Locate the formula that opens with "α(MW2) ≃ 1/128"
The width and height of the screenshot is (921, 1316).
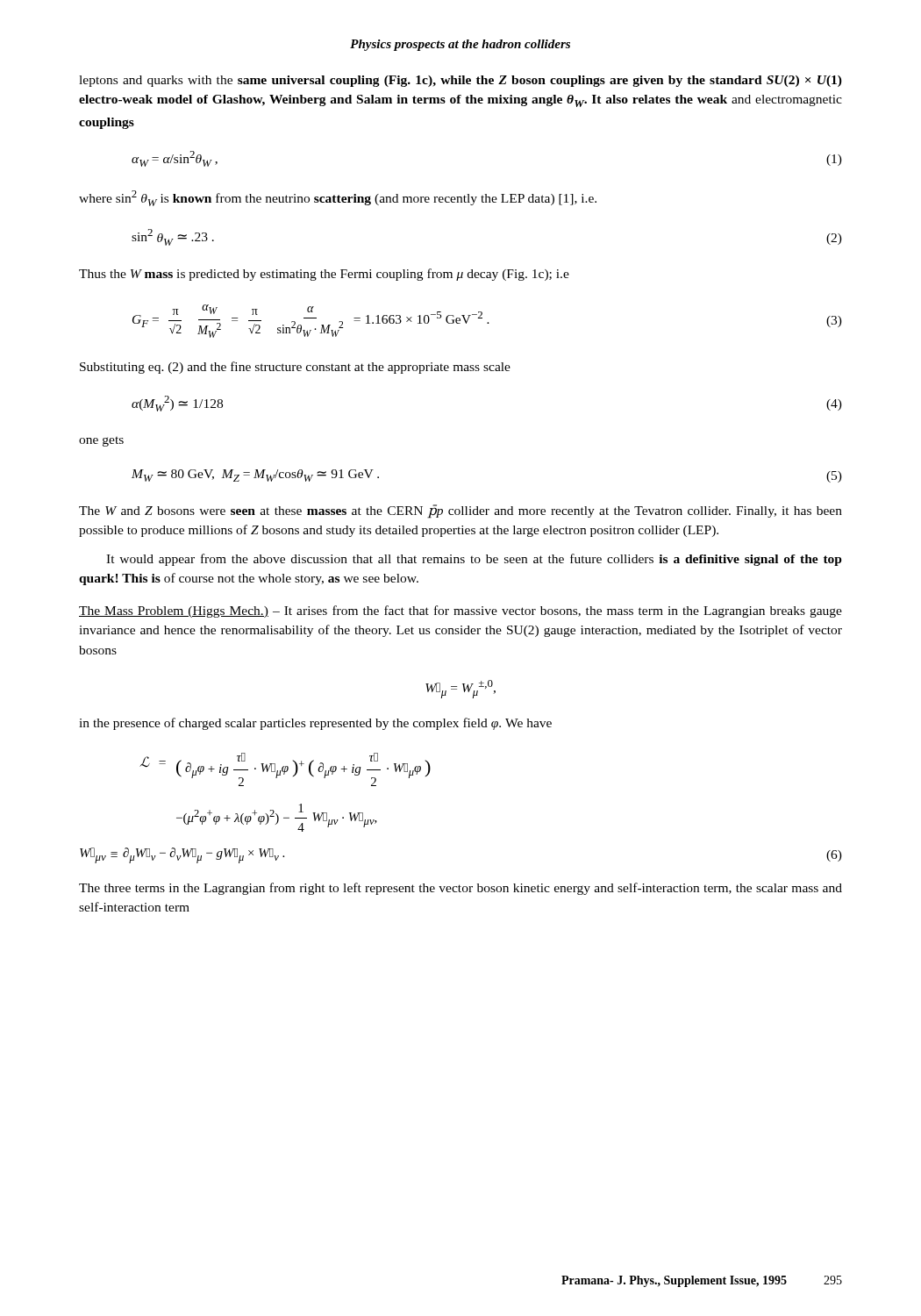(172, 403)
